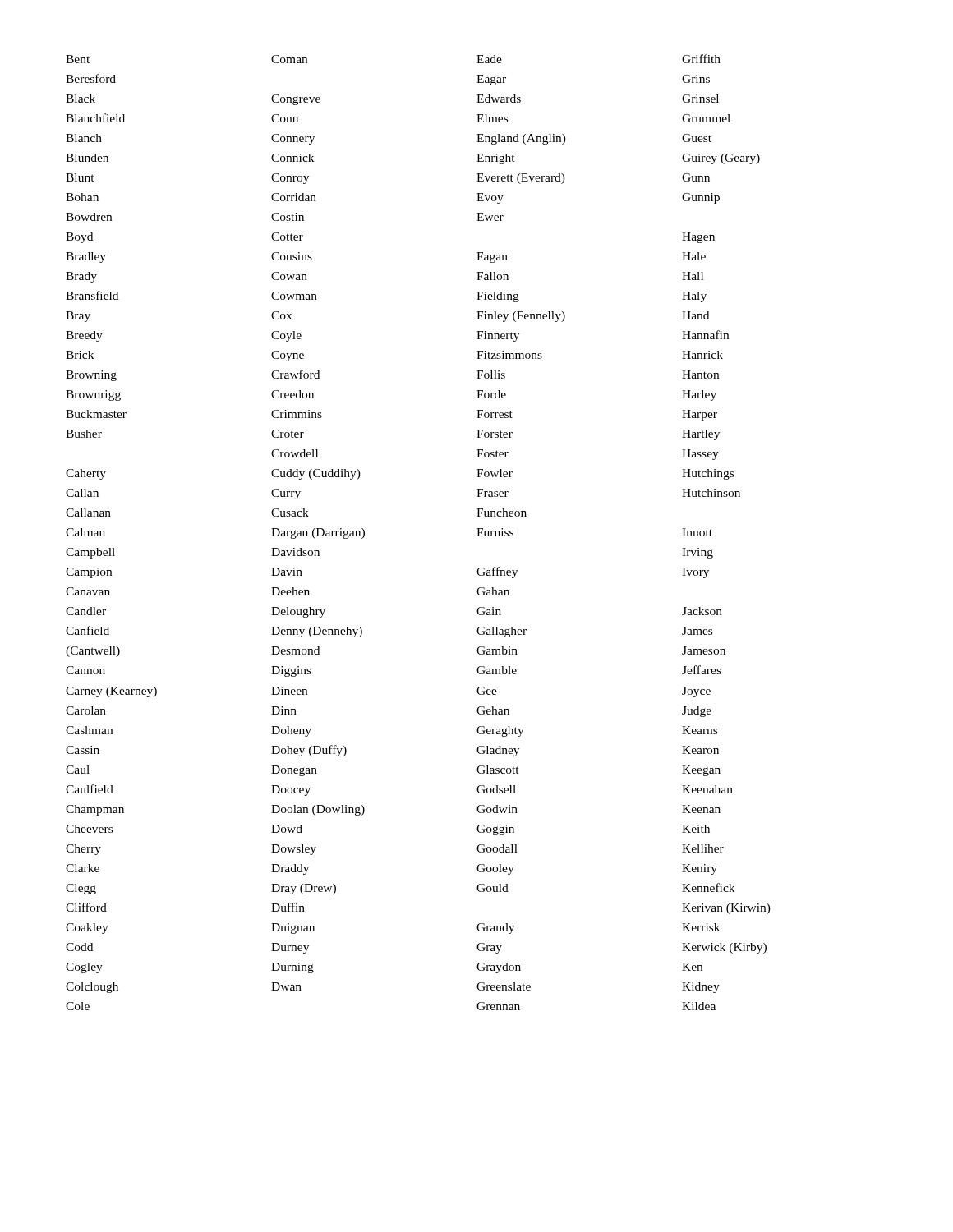This screenshot has height=1232, width=953.
Task: Point to "Dray (Drew)"
Action: 304,887
